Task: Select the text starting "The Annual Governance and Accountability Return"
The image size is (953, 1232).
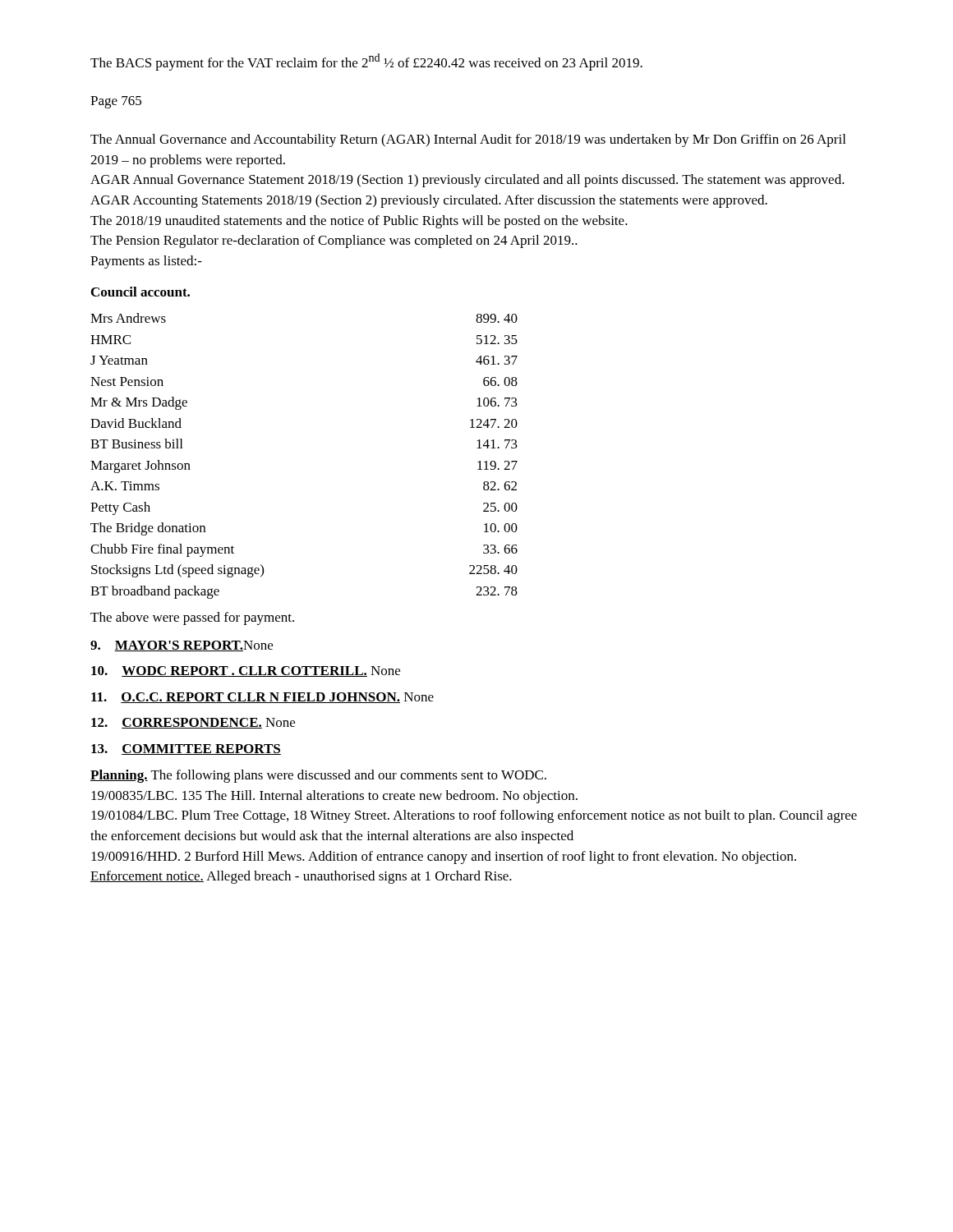Action: point(468,200)
